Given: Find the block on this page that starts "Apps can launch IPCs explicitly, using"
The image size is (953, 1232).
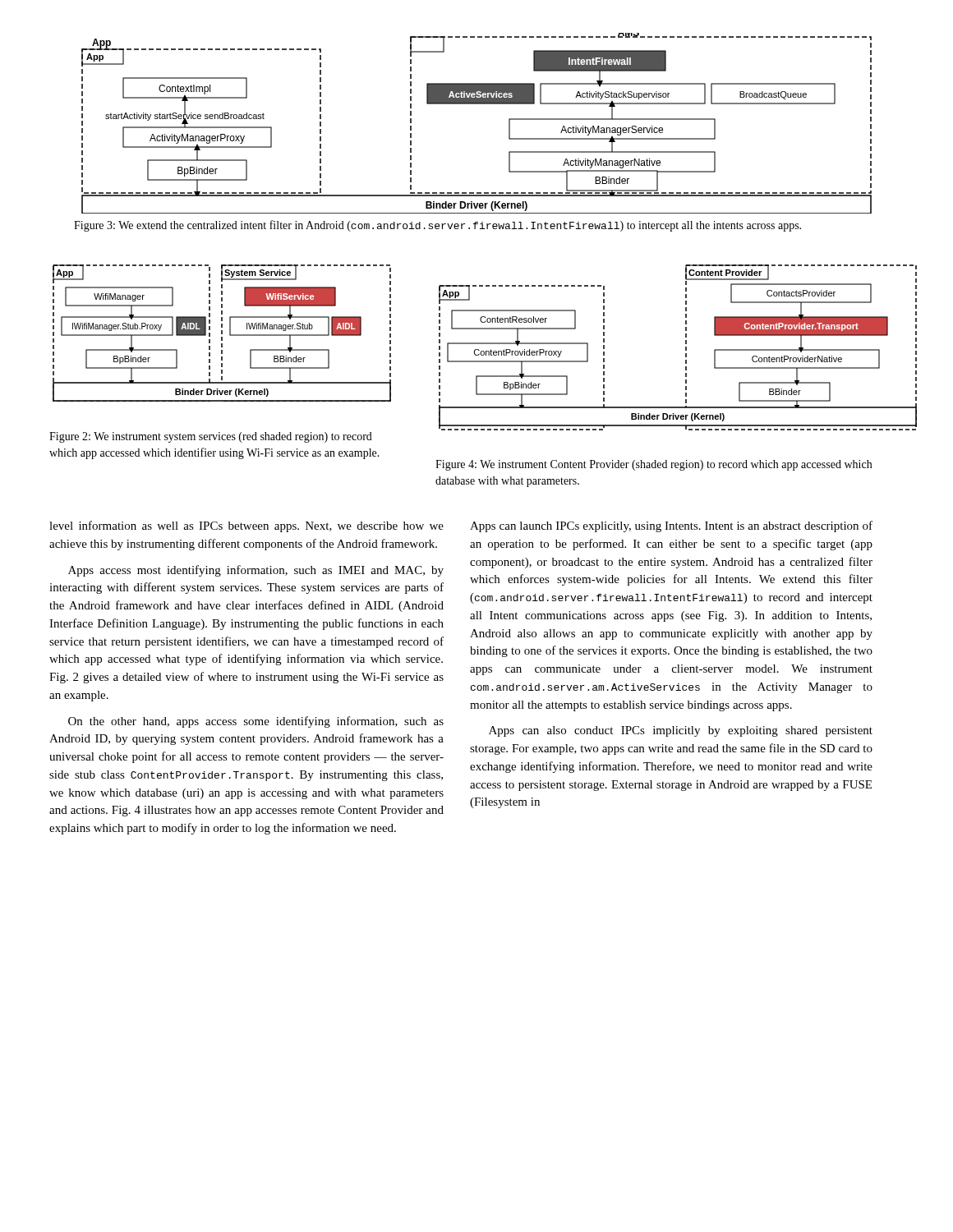Looking at the screenshot, I should pos(671,665).
